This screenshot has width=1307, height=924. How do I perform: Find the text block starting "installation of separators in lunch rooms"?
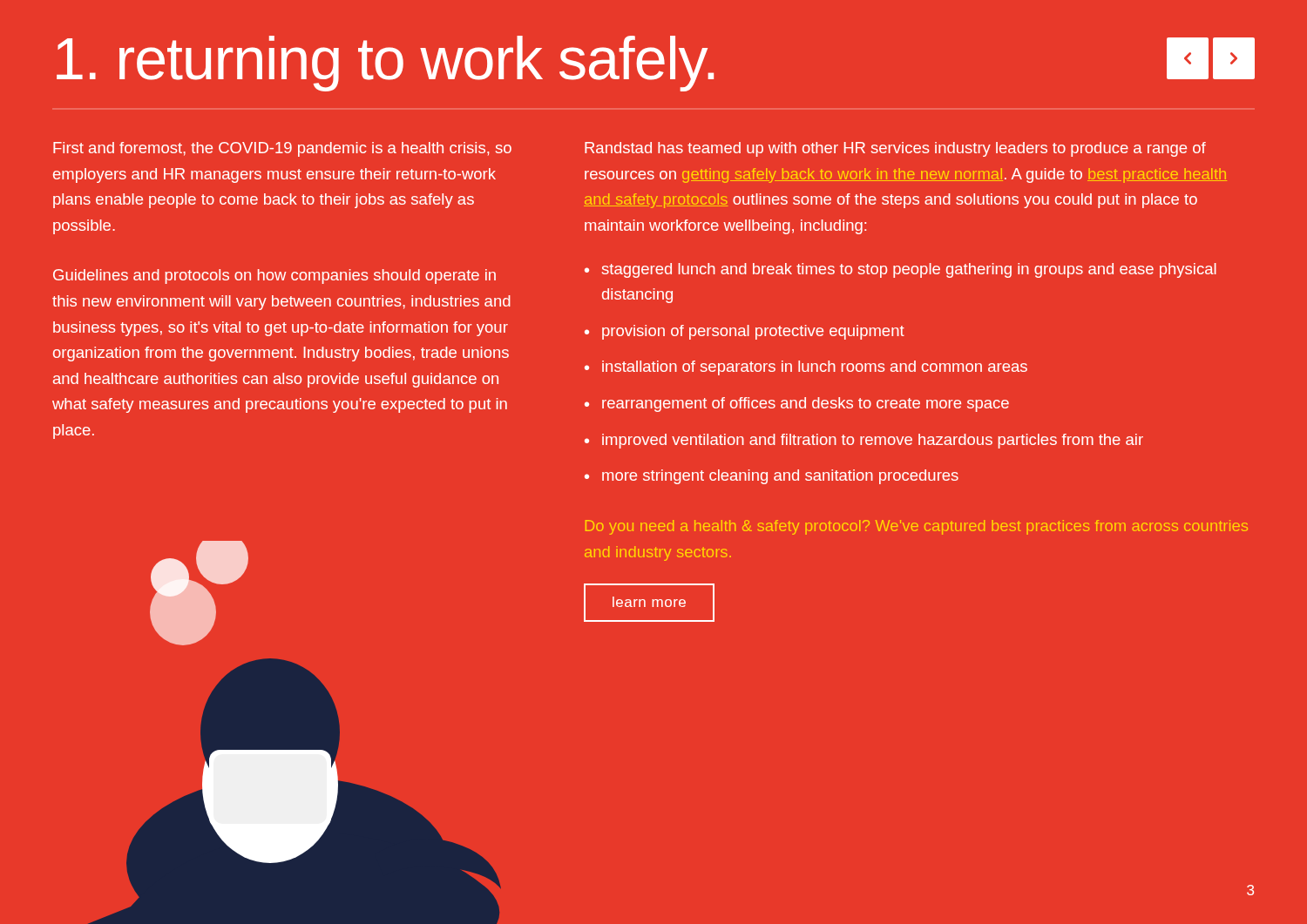pos(814,367)
